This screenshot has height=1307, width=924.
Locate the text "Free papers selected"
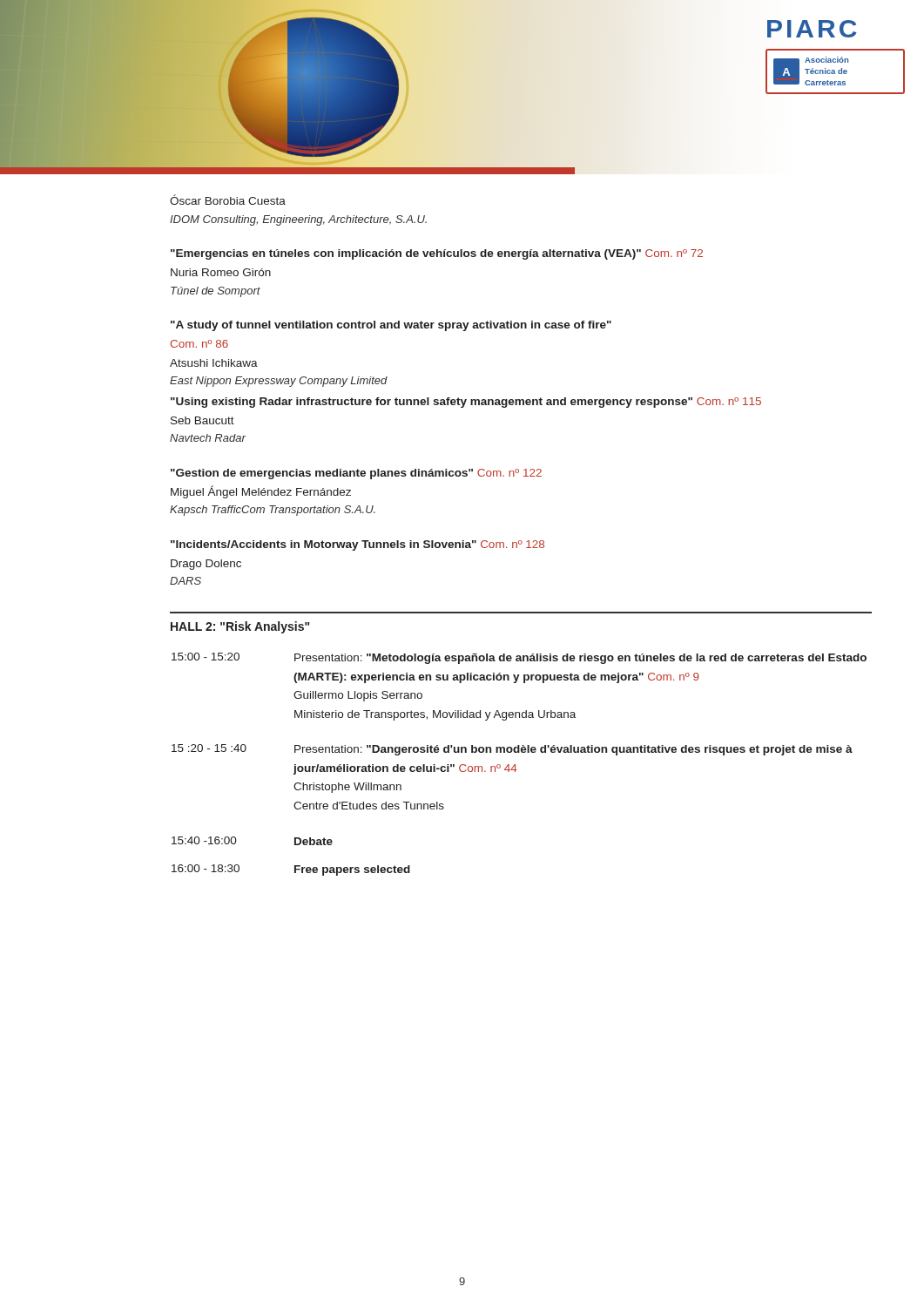pos(352,869)
